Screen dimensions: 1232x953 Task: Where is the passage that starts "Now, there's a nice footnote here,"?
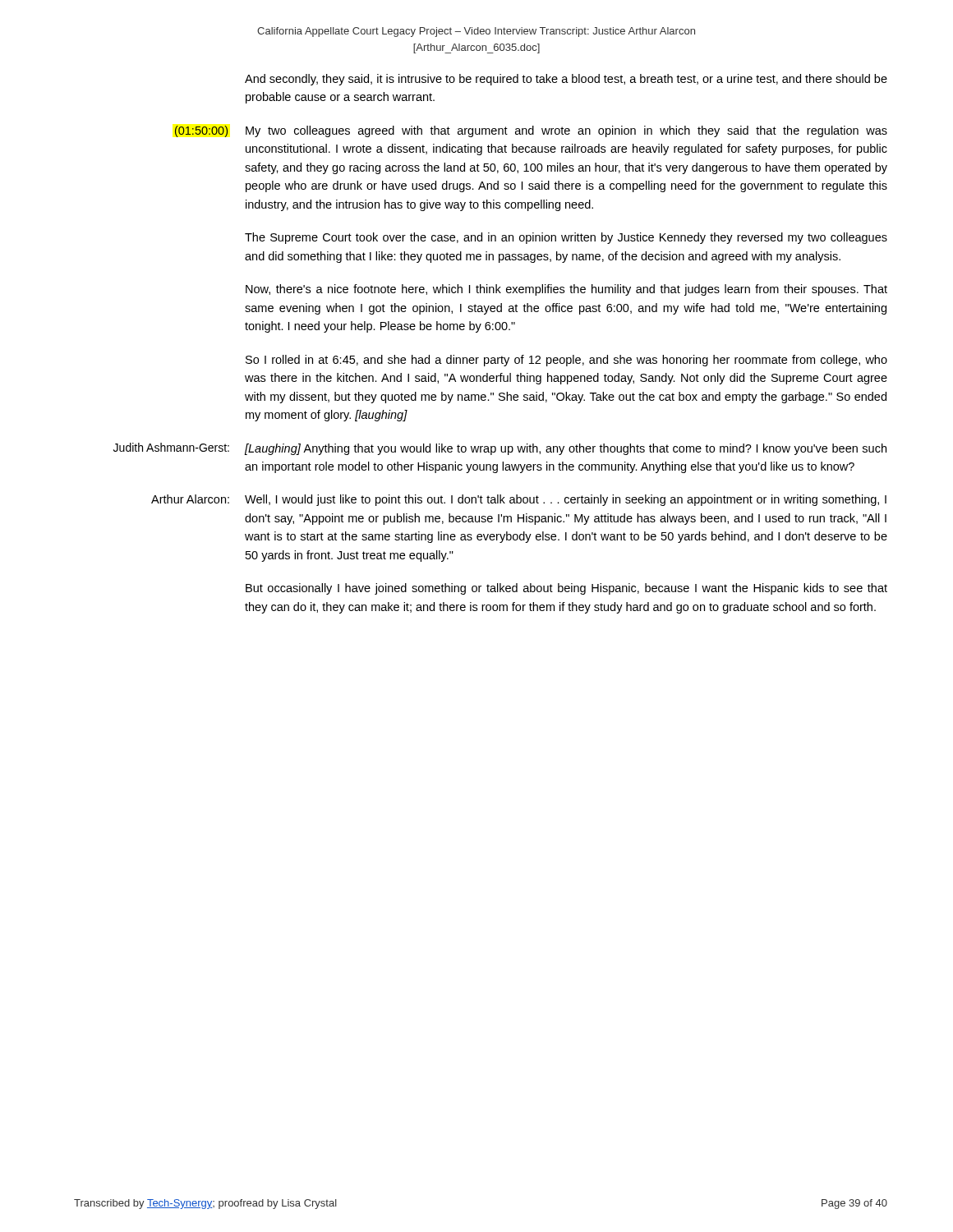[x=481, y=308]
